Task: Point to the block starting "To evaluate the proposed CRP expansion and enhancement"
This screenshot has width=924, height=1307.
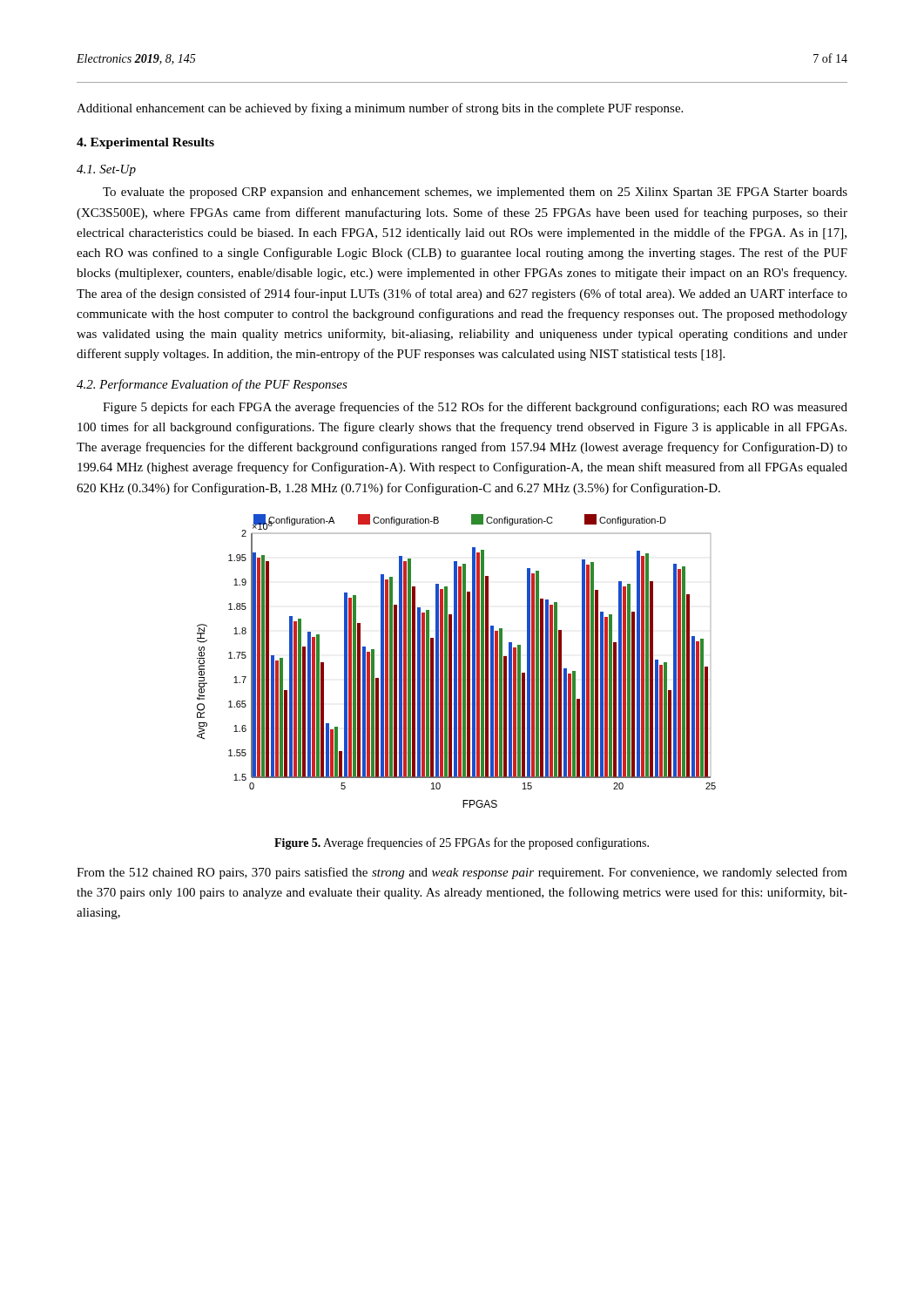Action: point(462,273)
